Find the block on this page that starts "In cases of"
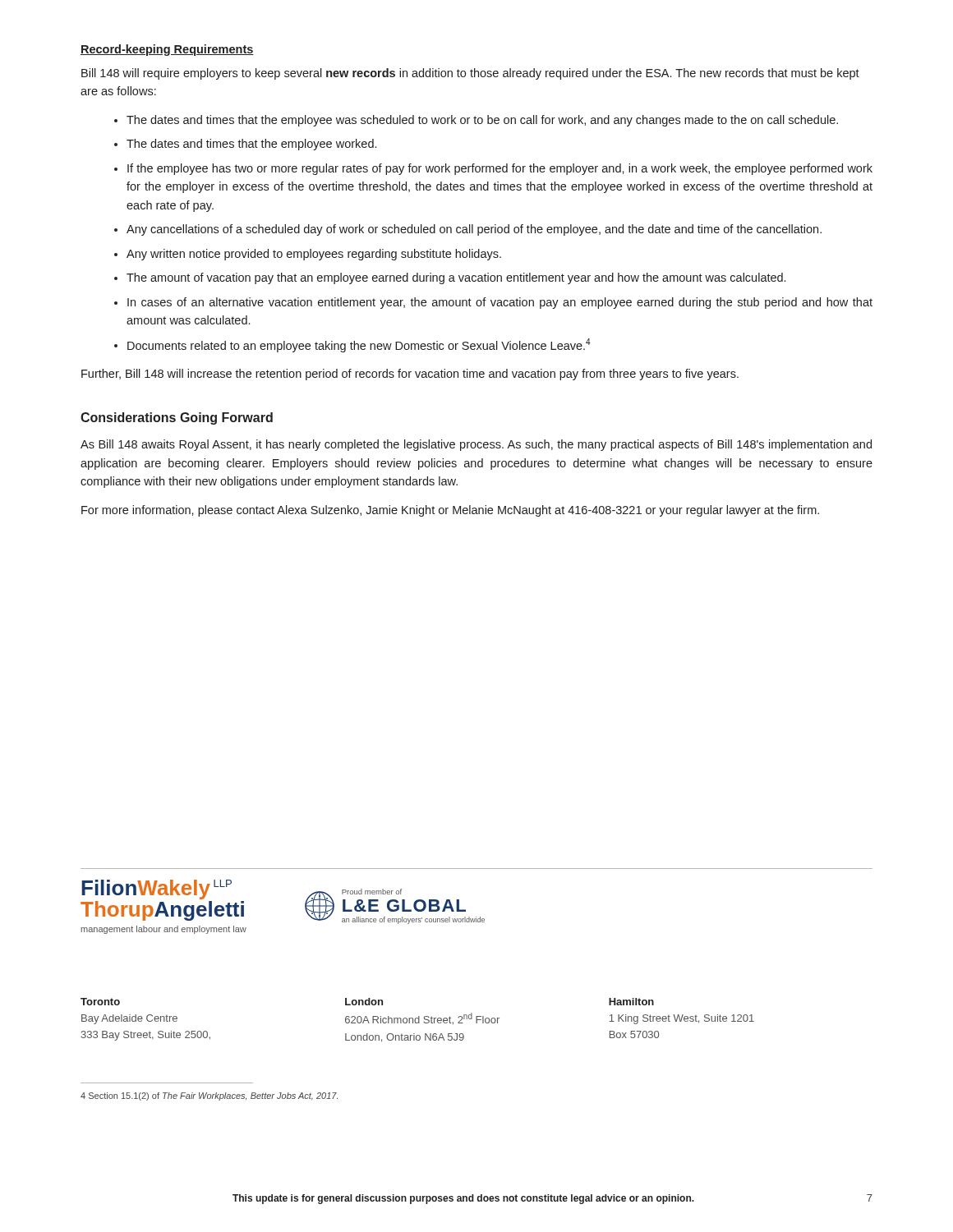Screen dimensions: 1232x953 coord(500,311)
